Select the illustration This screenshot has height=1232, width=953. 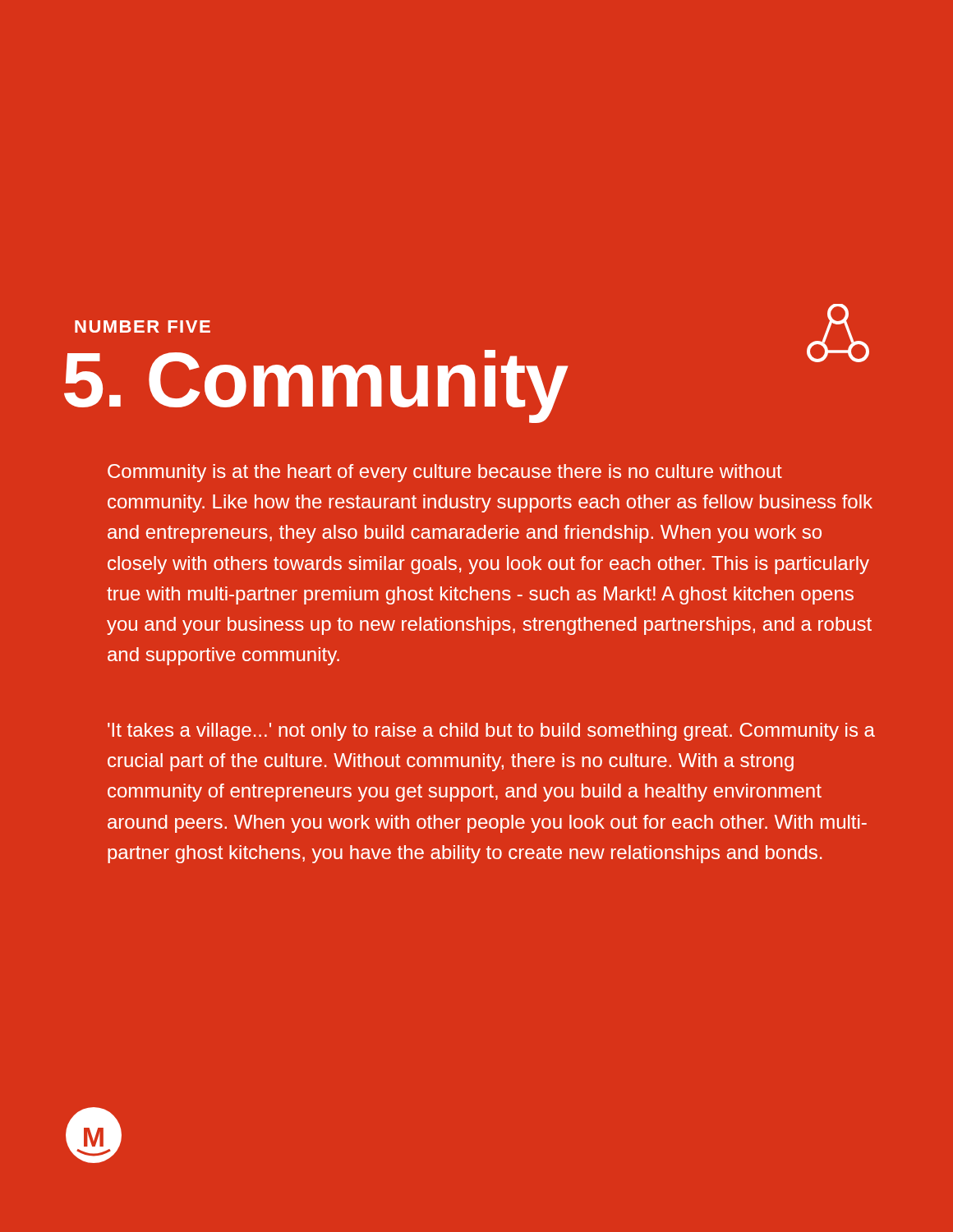pyautogui.click(x=838, y=336)
